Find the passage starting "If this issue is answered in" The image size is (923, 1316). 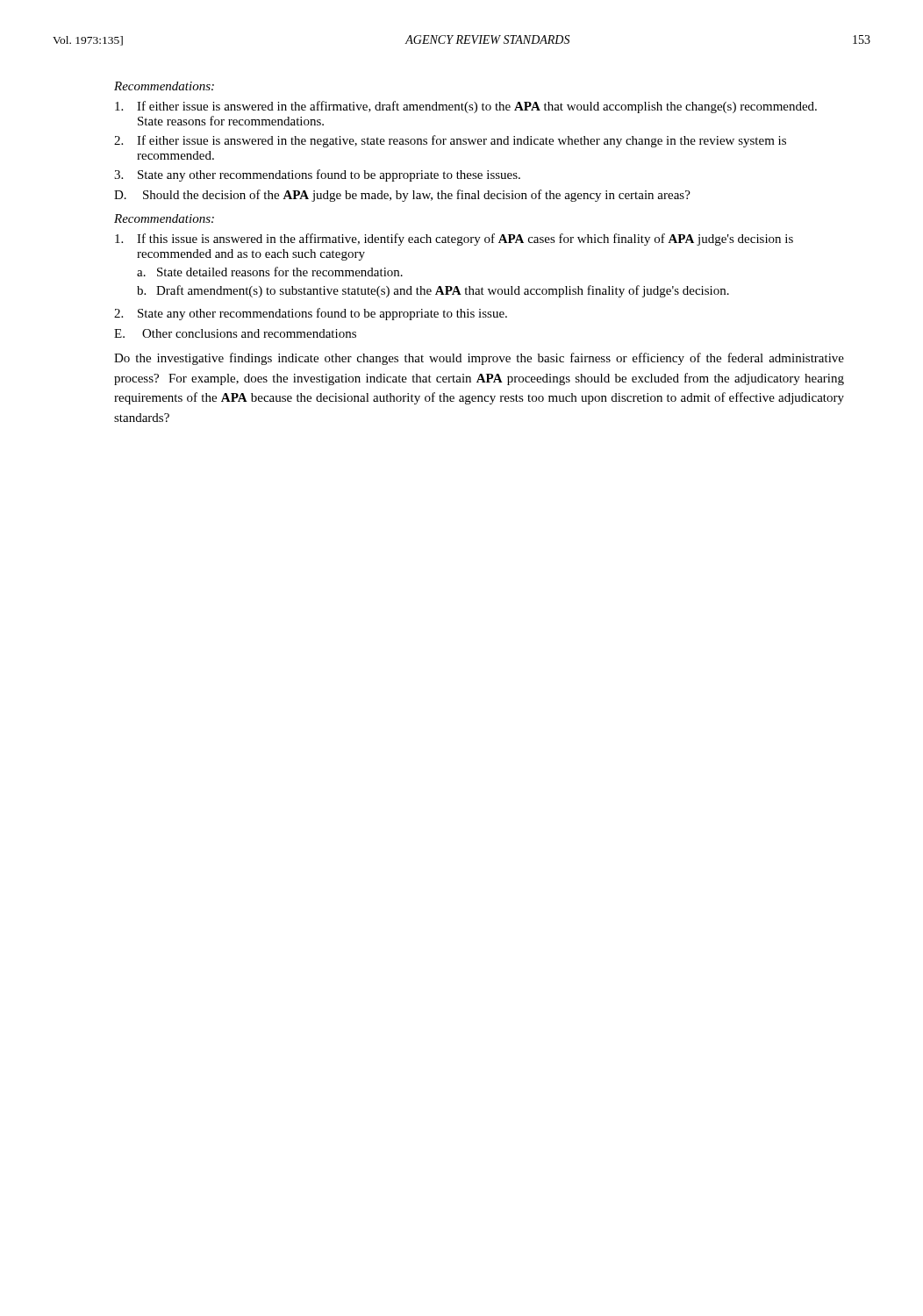pos(454,240)
